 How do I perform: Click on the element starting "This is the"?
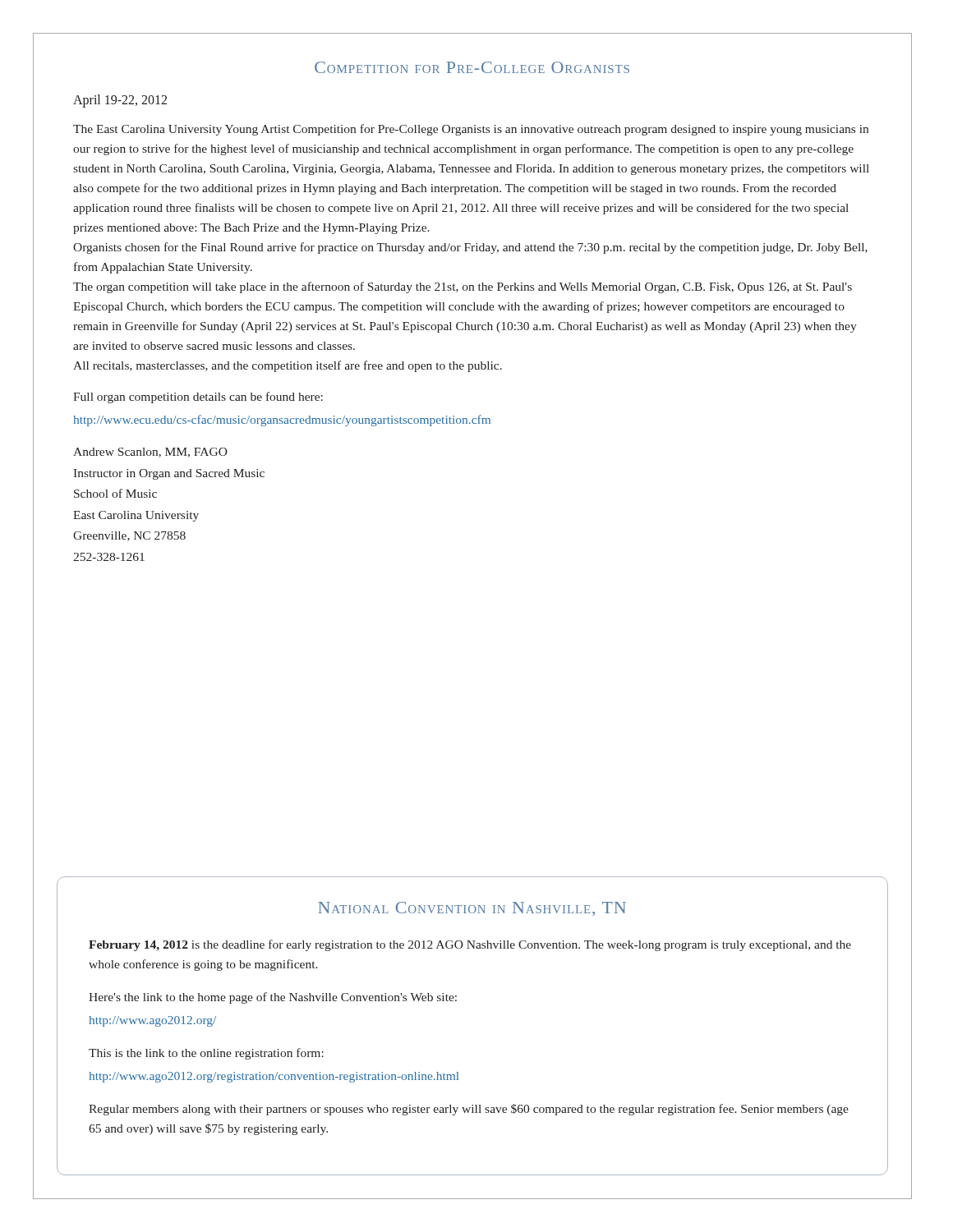(206, 1054)
